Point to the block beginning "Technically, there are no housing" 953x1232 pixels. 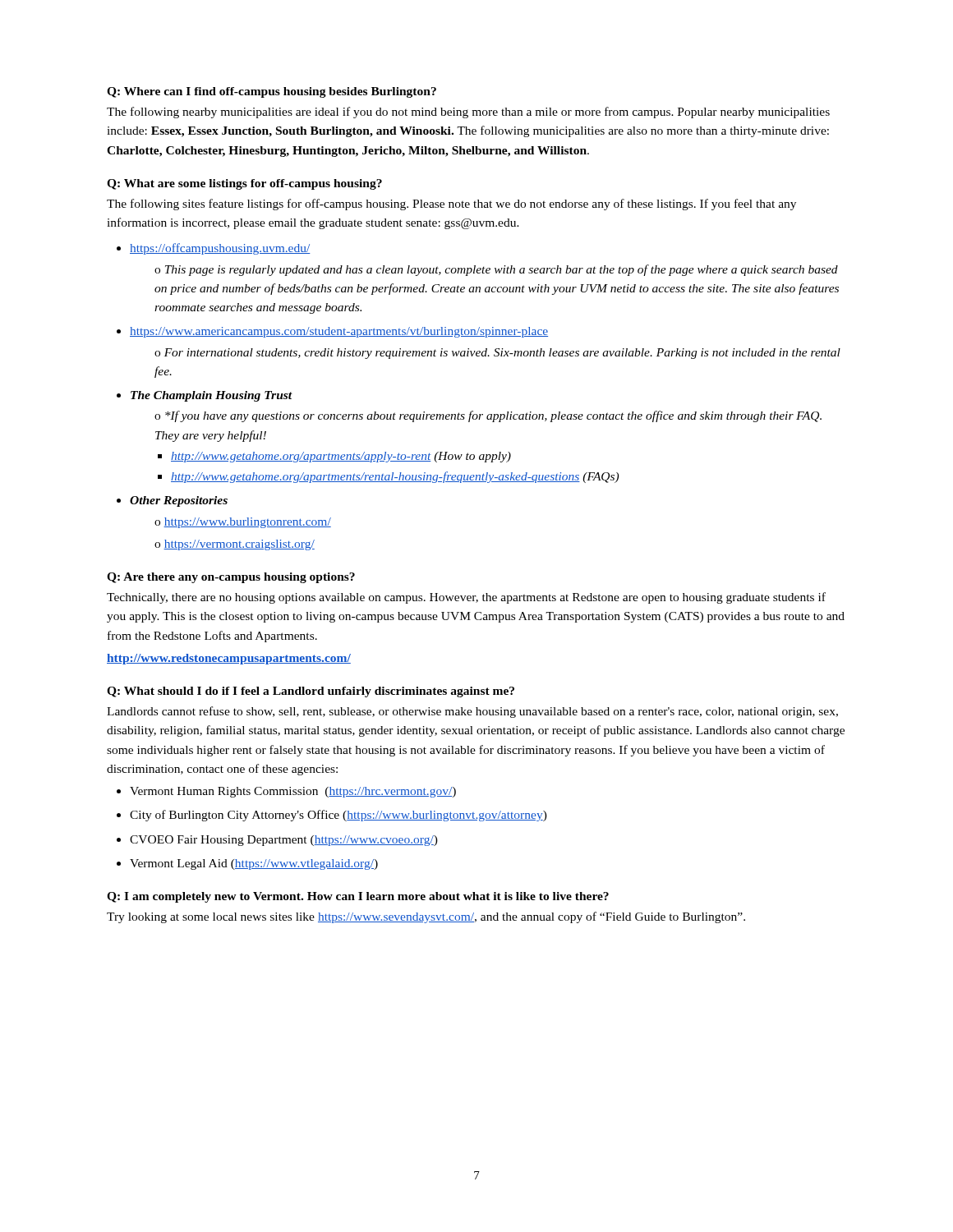[x=476, y=616]
